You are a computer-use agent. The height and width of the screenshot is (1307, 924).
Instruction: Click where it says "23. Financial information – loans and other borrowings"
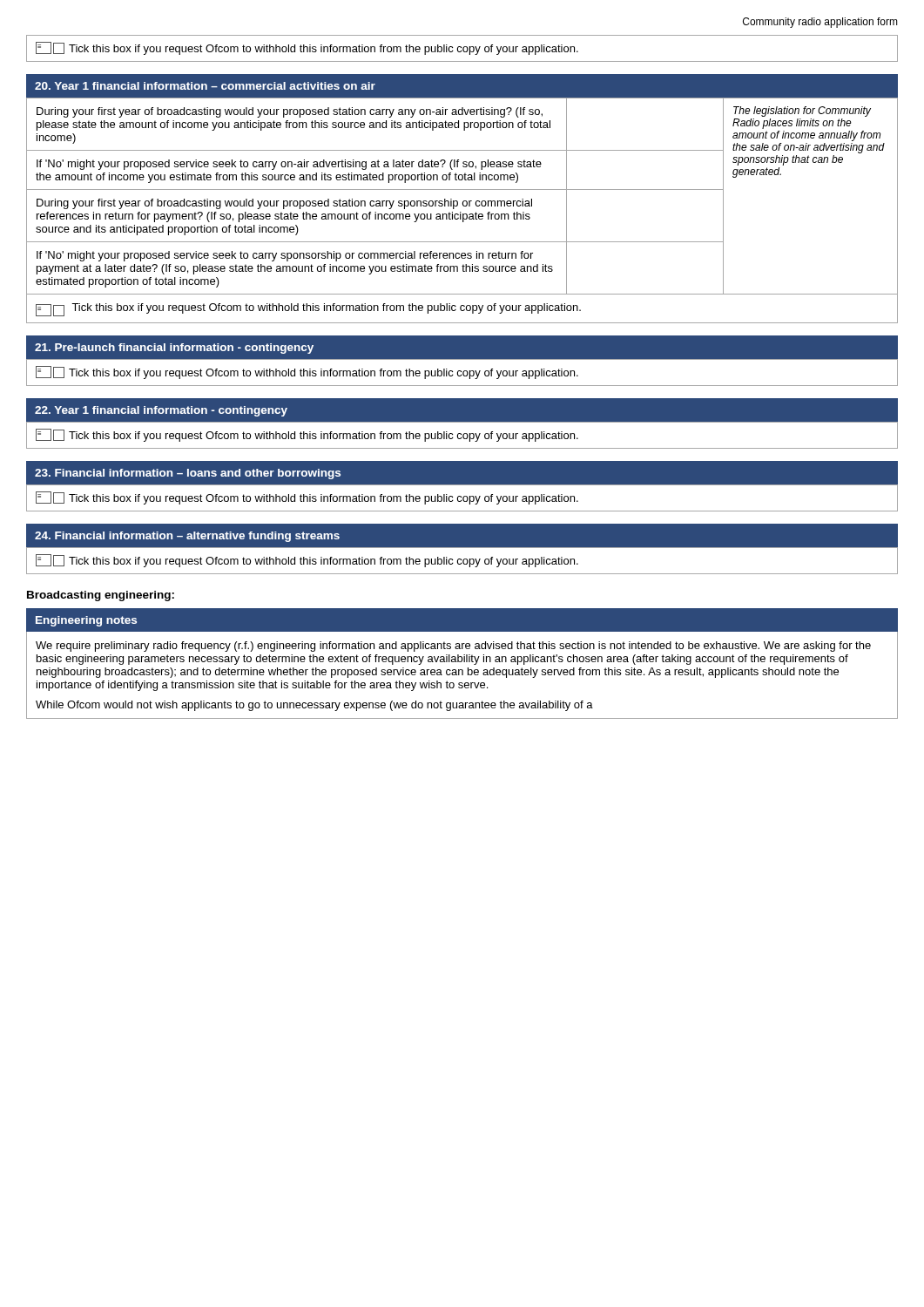pyautogui.click(x=188, y=473)
